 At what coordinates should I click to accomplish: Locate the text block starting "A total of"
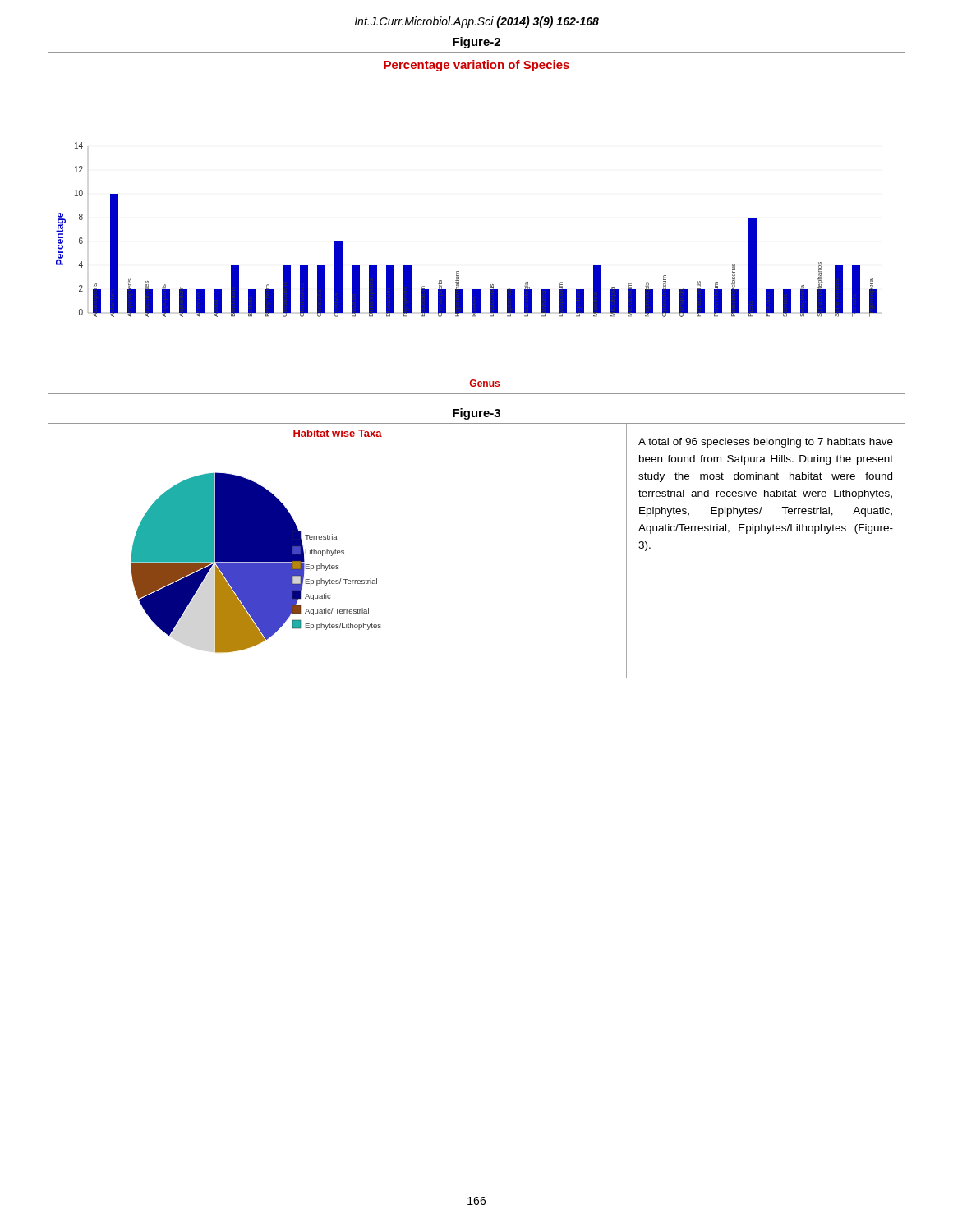pyautogui.click(x=766, y=493)
